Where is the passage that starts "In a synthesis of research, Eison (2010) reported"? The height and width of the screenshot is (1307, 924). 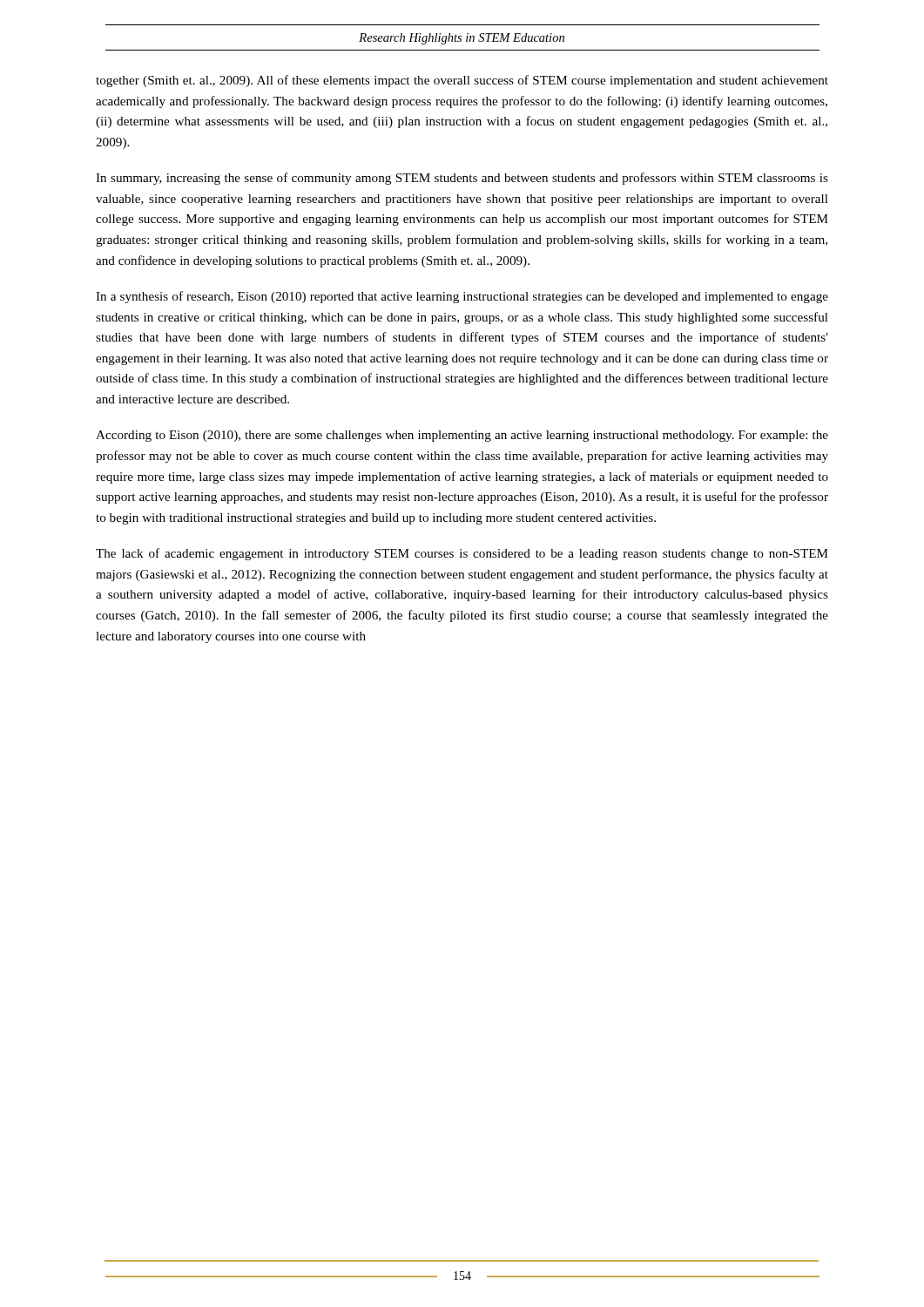click(x=462, y=347)
